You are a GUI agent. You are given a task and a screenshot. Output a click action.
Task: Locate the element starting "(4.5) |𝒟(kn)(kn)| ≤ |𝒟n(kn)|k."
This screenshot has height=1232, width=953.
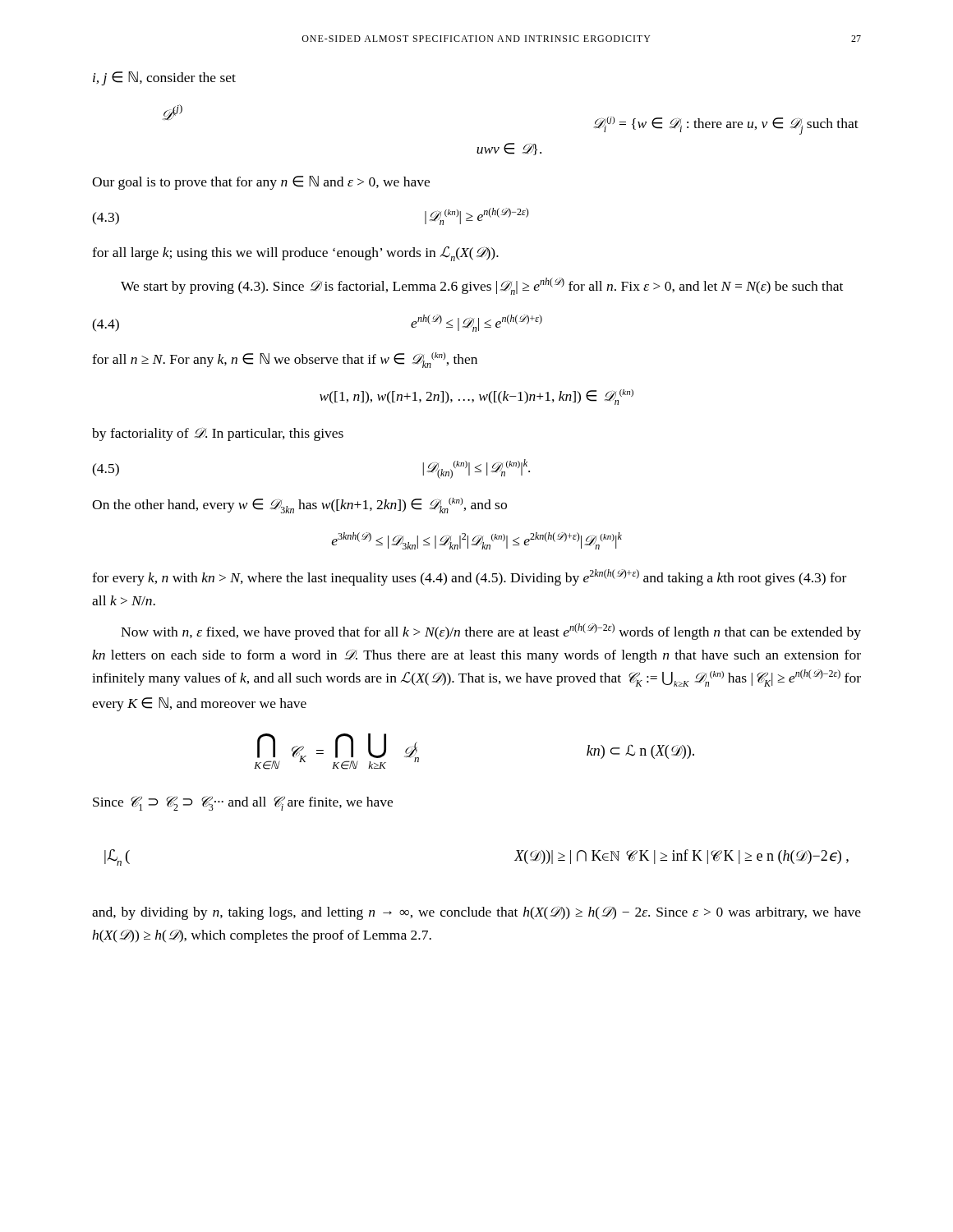coord(101,469)
